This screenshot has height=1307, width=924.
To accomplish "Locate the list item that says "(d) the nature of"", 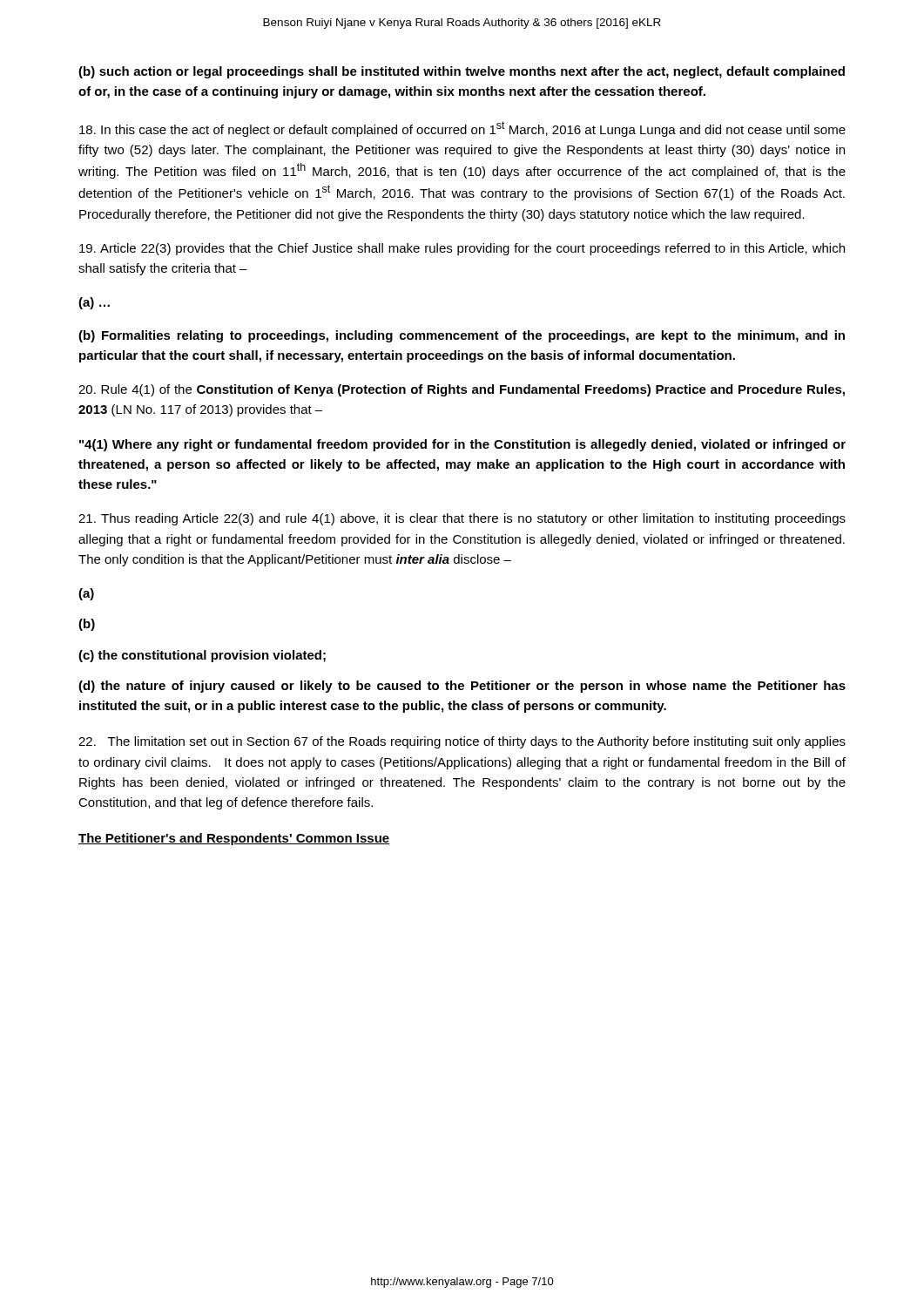I will [462, 695].
